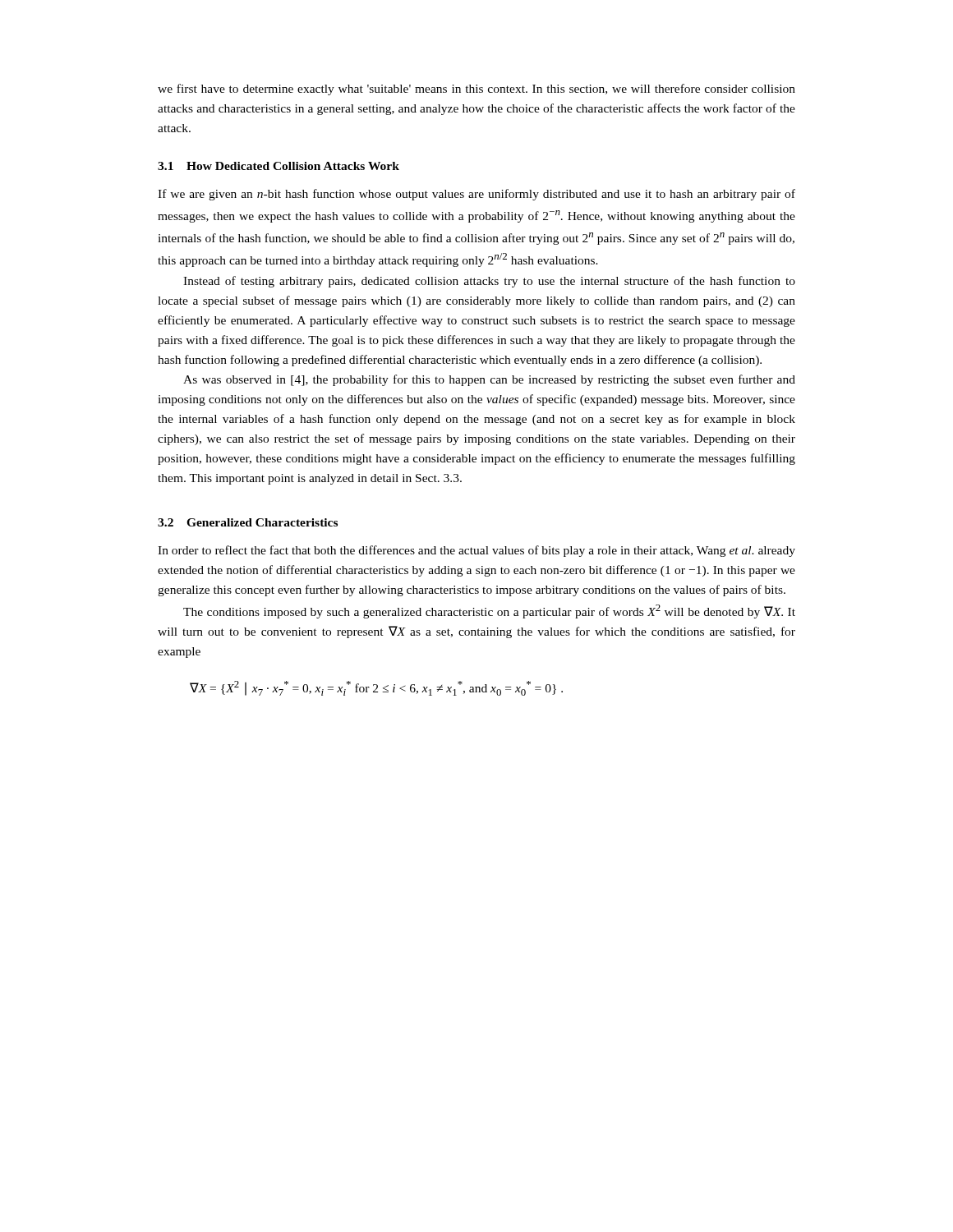
Task: Select the text block starting "we first have to determine exactly"
Action: pyautogui.click(x=476, y=108)
